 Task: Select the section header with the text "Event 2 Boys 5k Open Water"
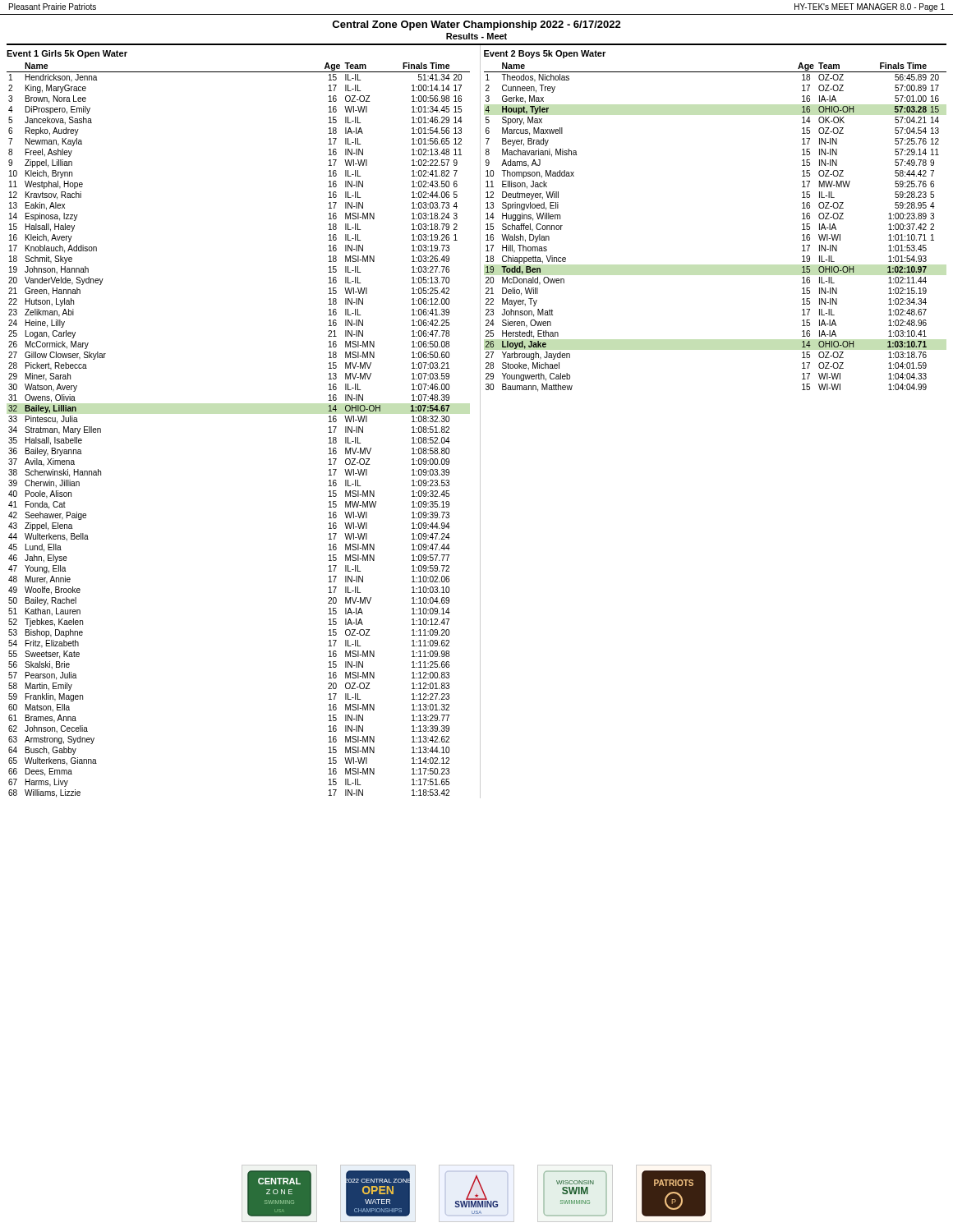tap(545, 53)
